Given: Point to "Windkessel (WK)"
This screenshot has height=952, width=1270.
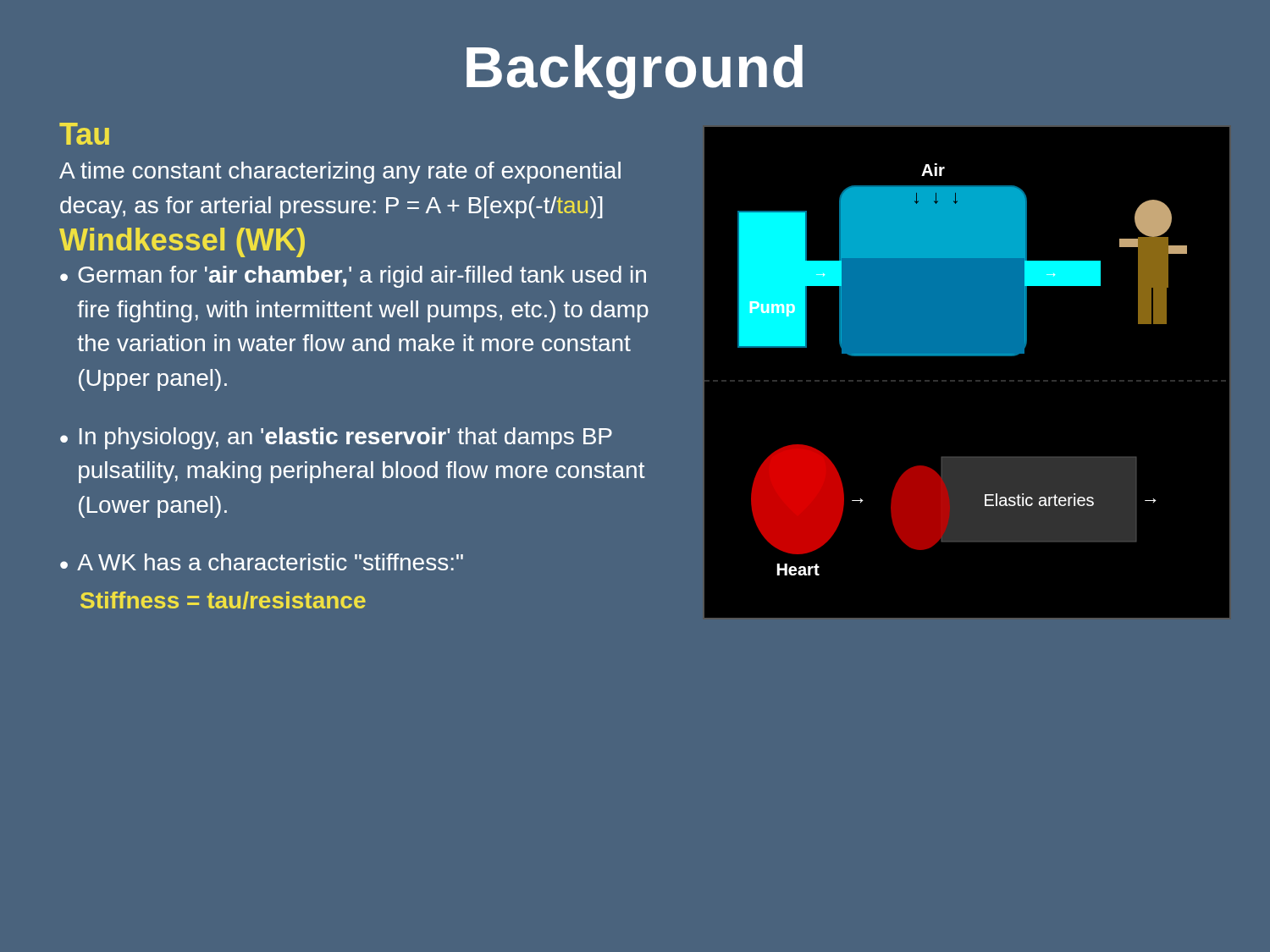Looking at the screenshot, I should point(183,240).
